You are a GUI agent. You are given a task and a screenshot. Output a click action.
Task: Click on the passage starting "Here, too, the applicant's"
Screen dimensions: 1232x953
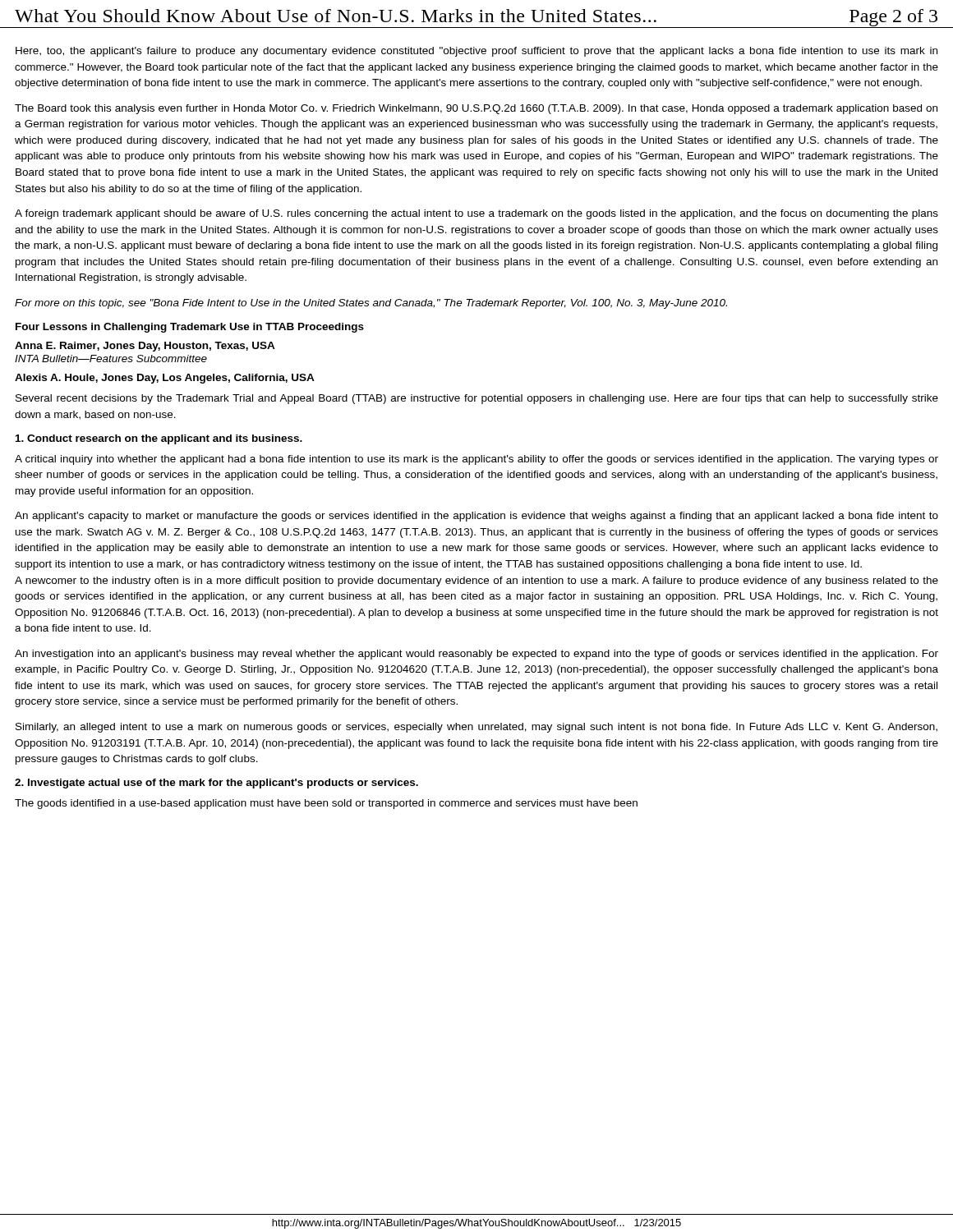click(476, 67)
